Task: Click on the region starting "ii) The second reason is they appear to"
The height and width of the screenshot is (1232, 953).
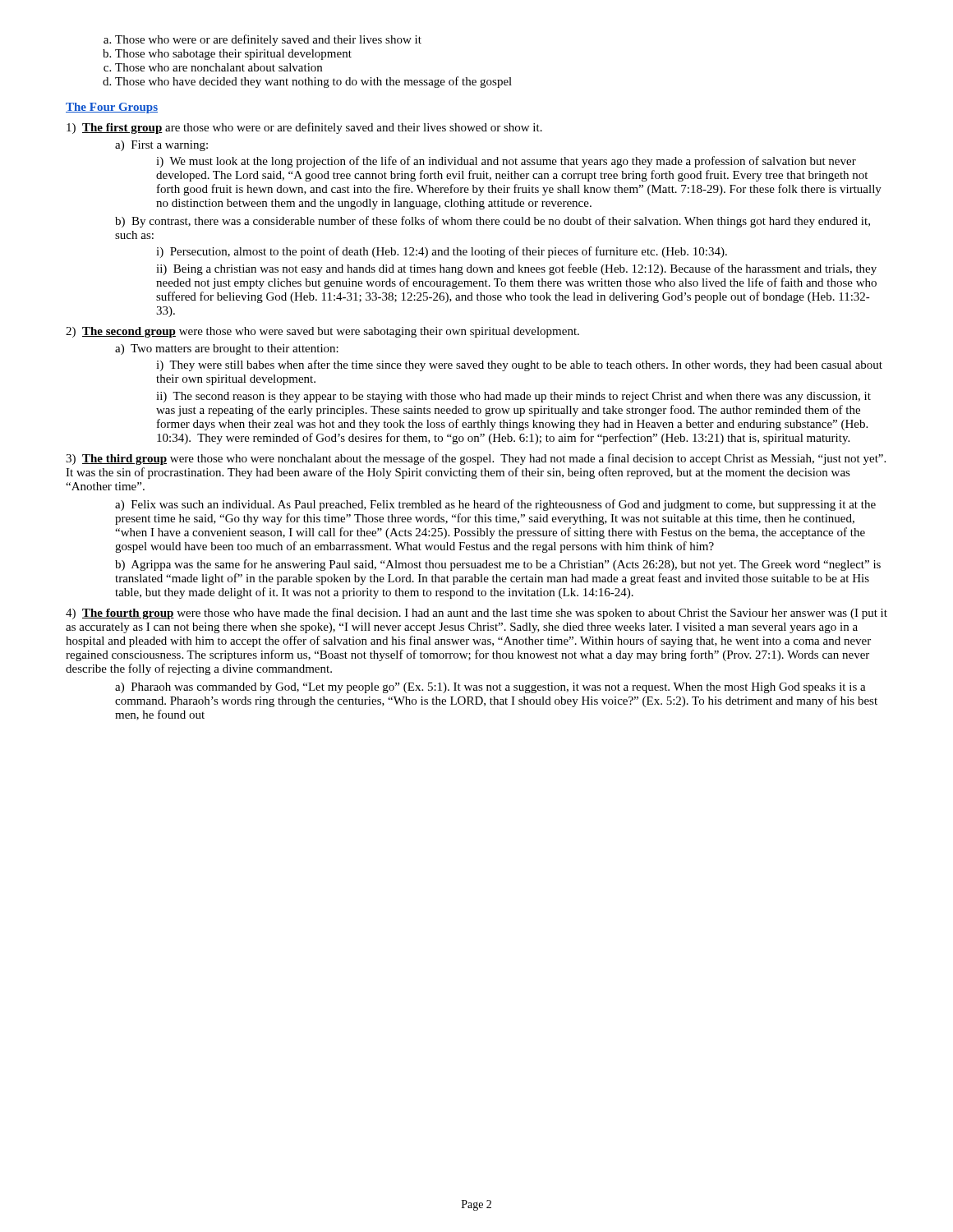Action: click(x=513, y=417)
